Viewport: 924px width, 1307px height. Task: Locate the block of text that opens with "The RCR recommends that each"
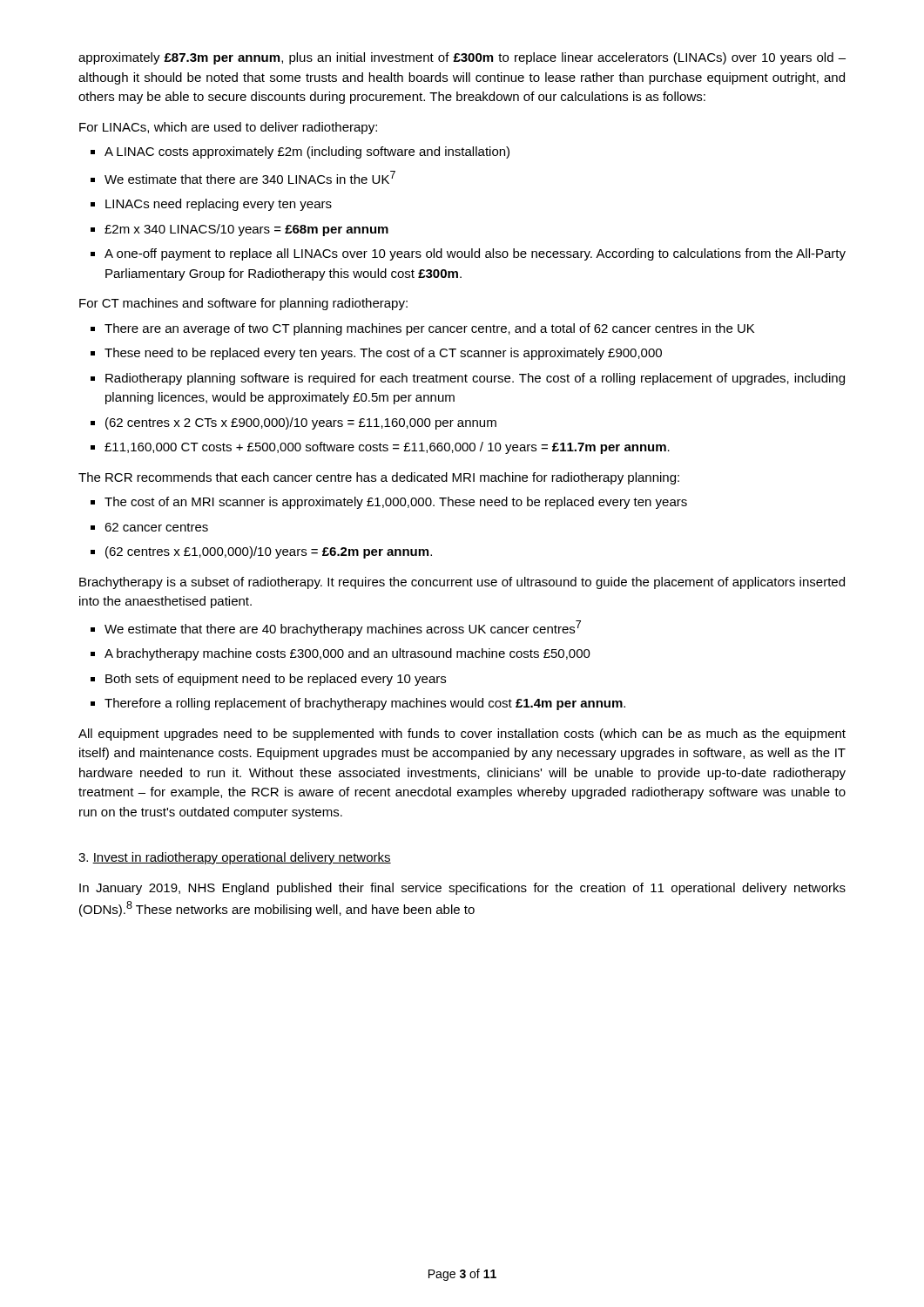[x=462, y=477]
